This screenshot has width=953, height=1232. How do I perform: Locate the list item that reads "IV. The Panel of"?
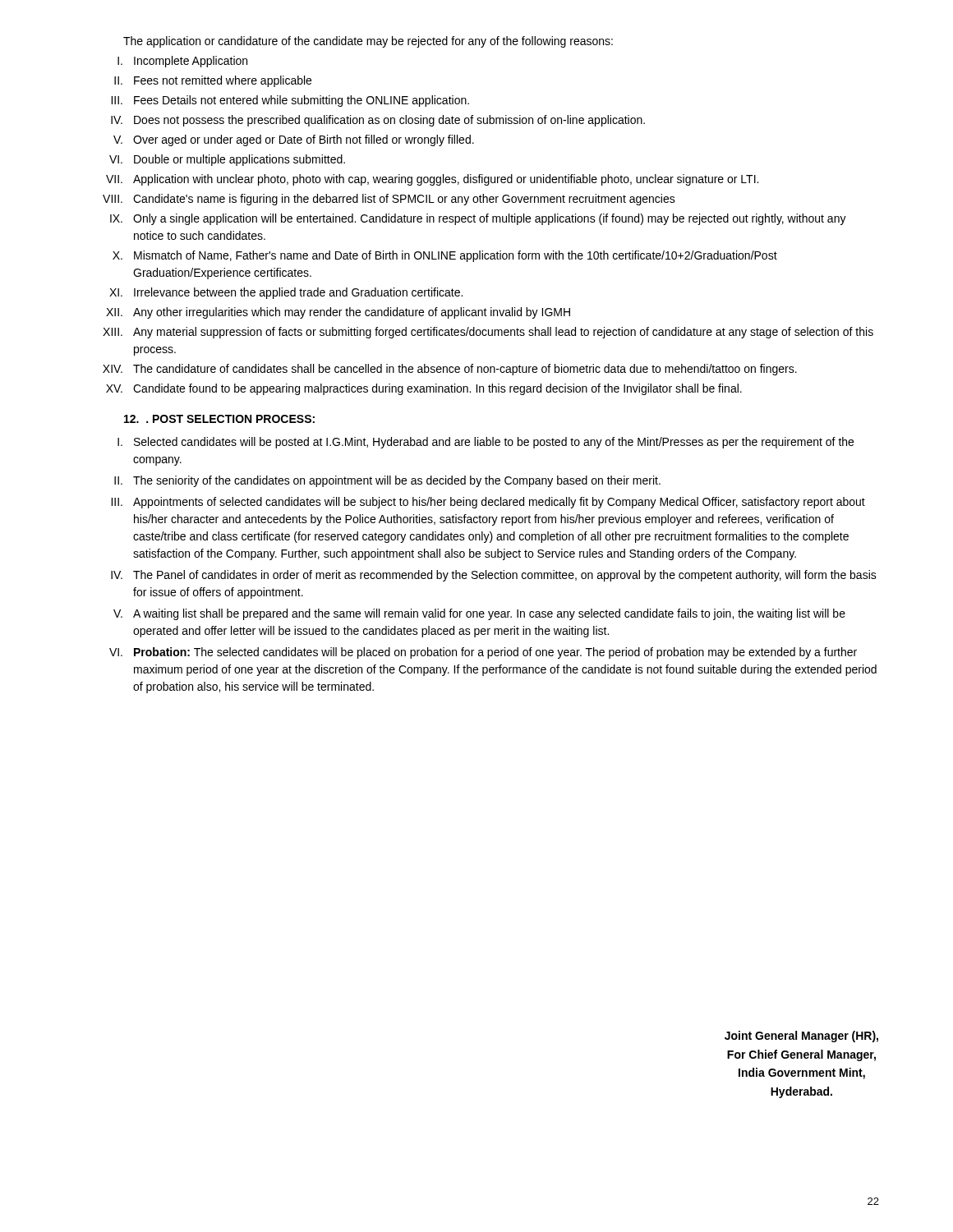tap(476, 584)
